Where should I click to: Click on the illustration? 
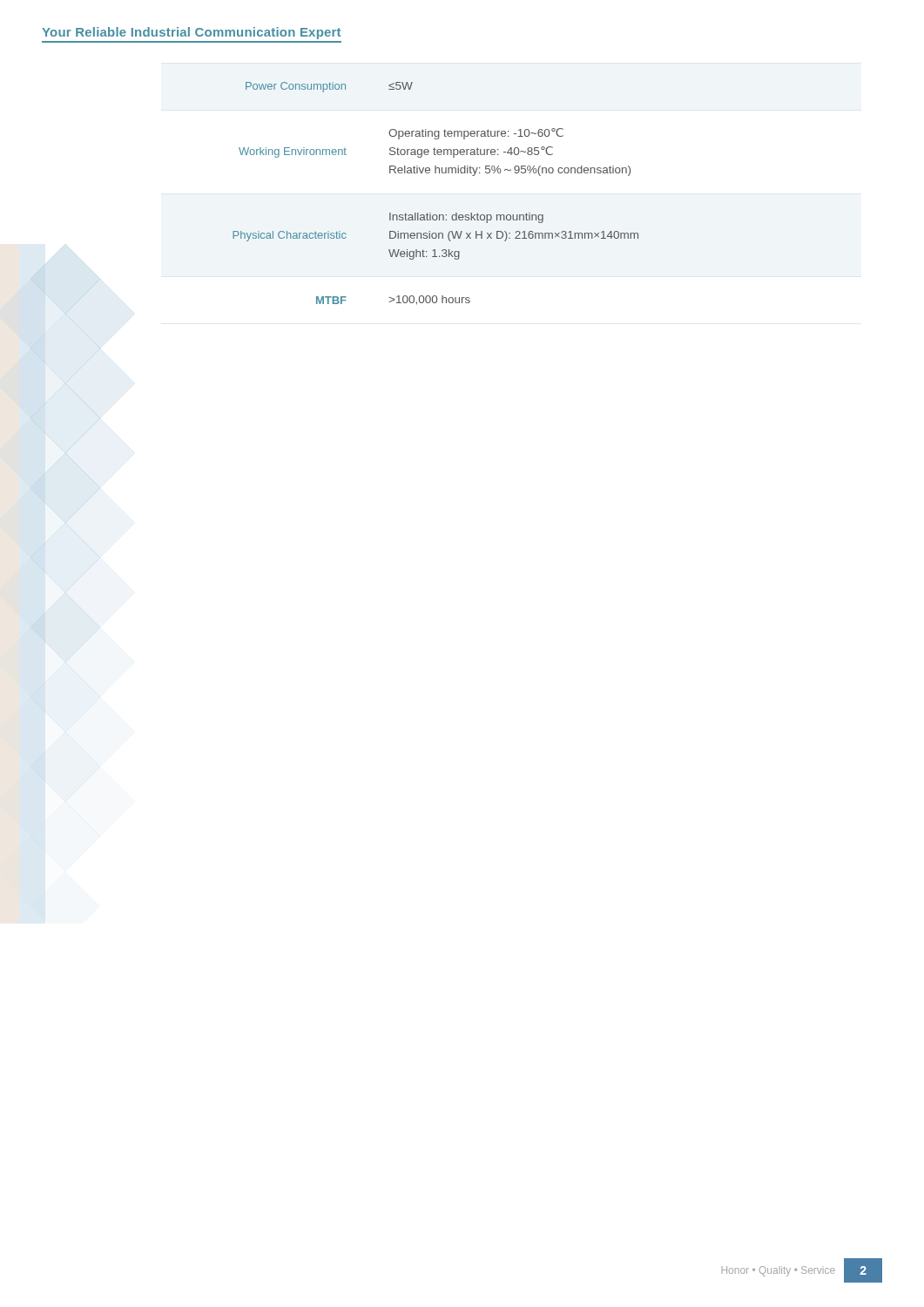pyautogui.click(x=70, y=584)
